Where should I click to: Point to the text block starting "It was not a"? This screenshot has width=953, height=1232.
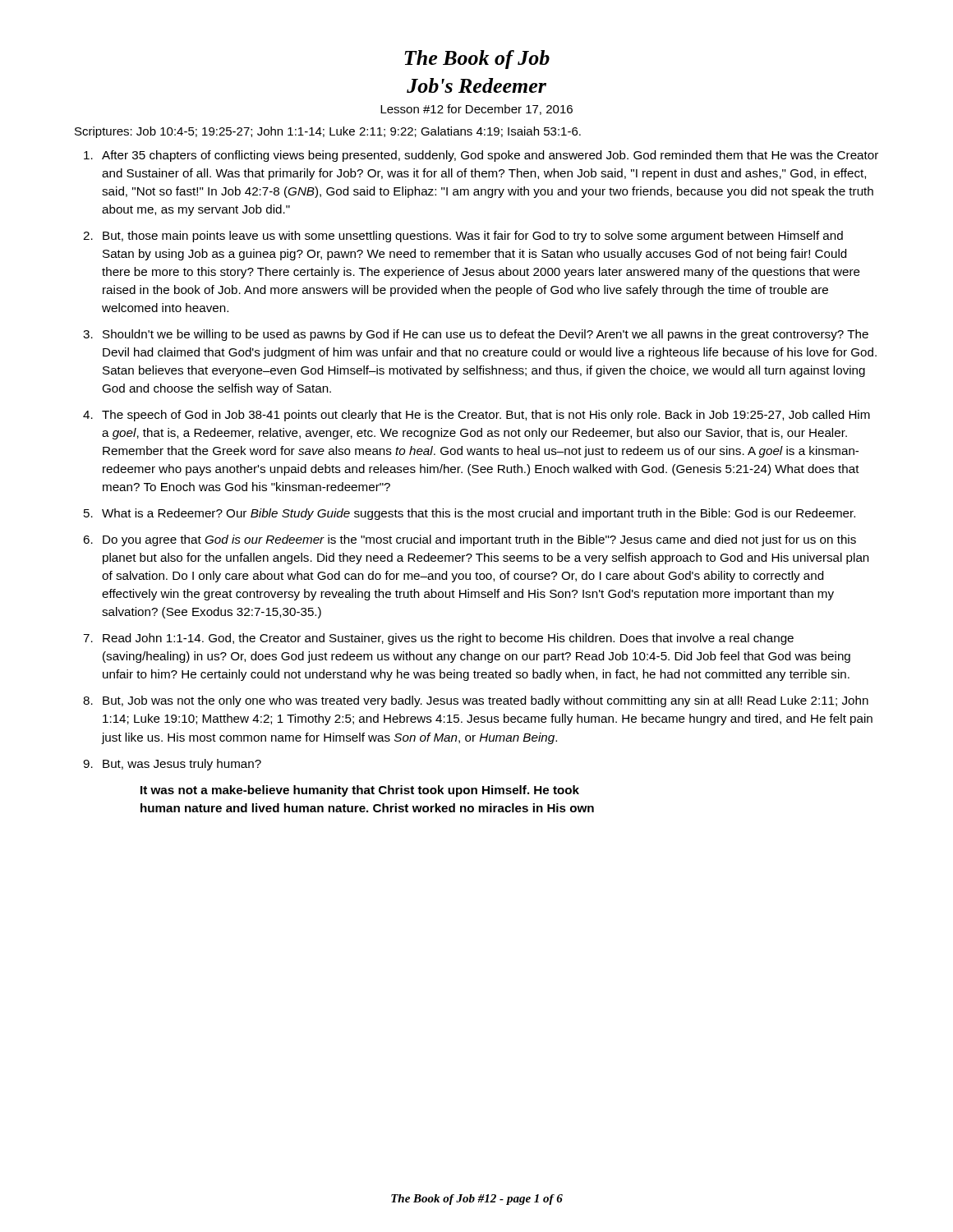coord(367,798)
